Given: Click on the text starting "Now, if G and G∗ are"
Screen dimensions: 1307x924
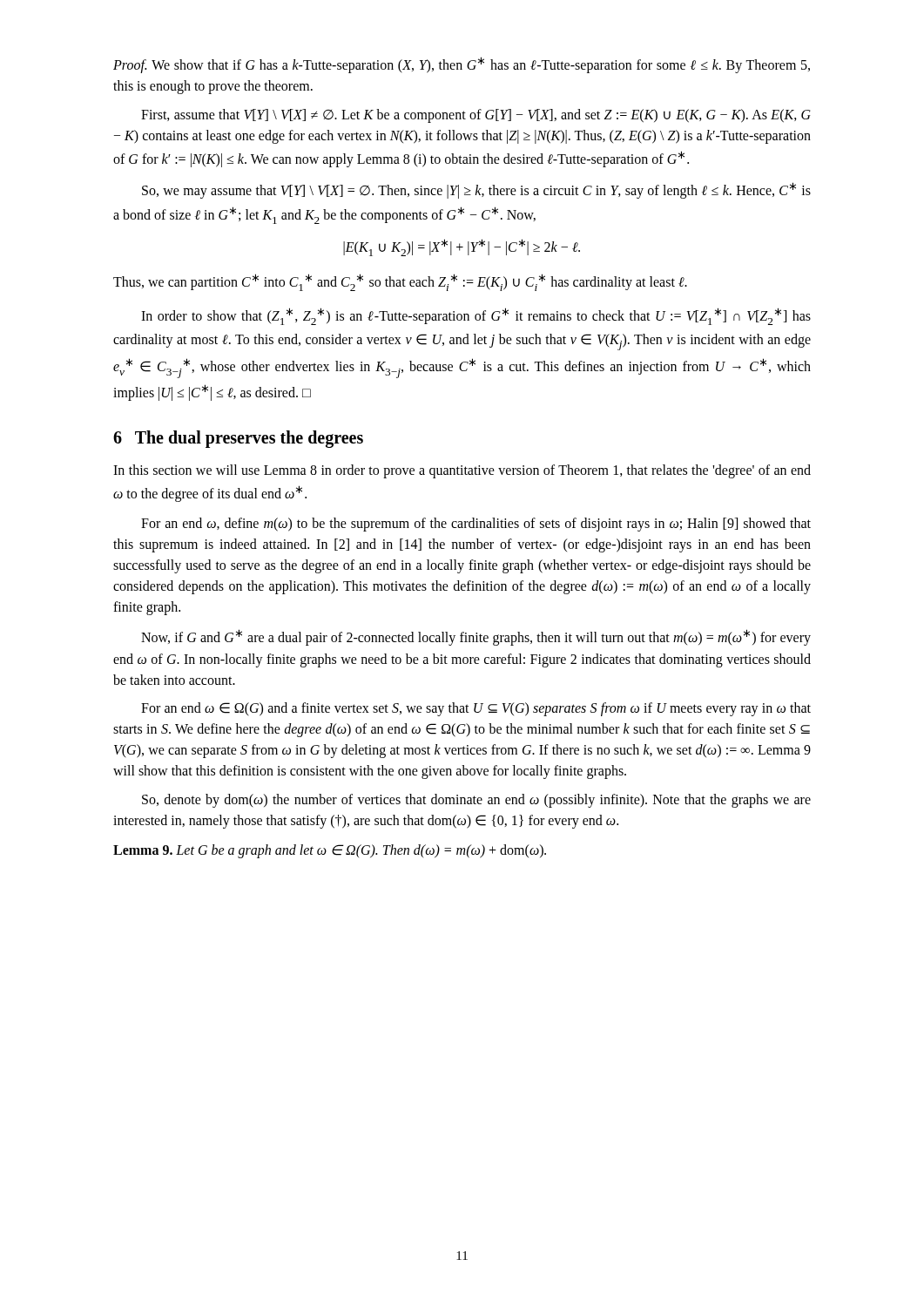Looking at the screenshot, I should 462,658.
